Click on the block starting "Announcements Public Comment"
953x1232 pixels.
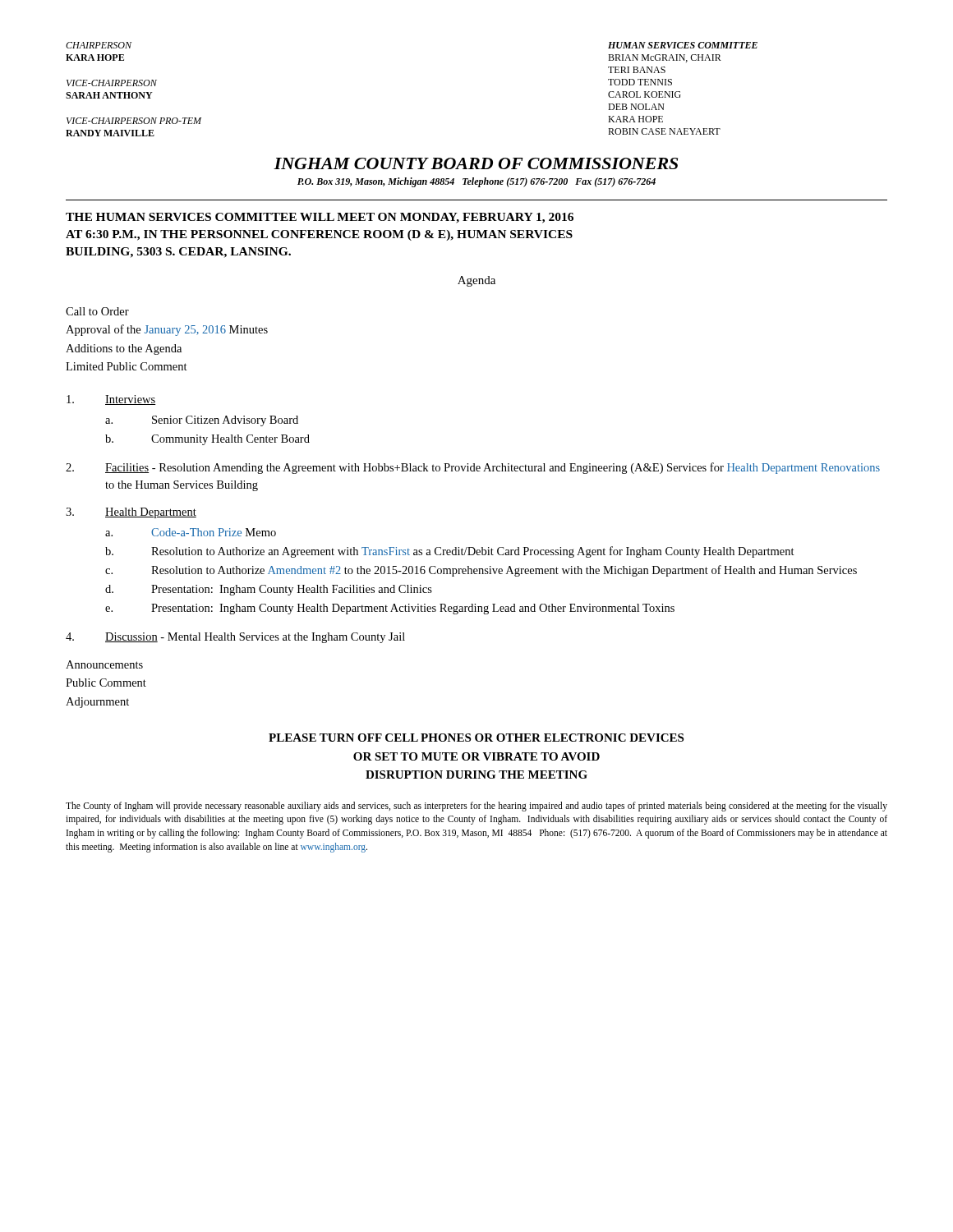[106, 683]
